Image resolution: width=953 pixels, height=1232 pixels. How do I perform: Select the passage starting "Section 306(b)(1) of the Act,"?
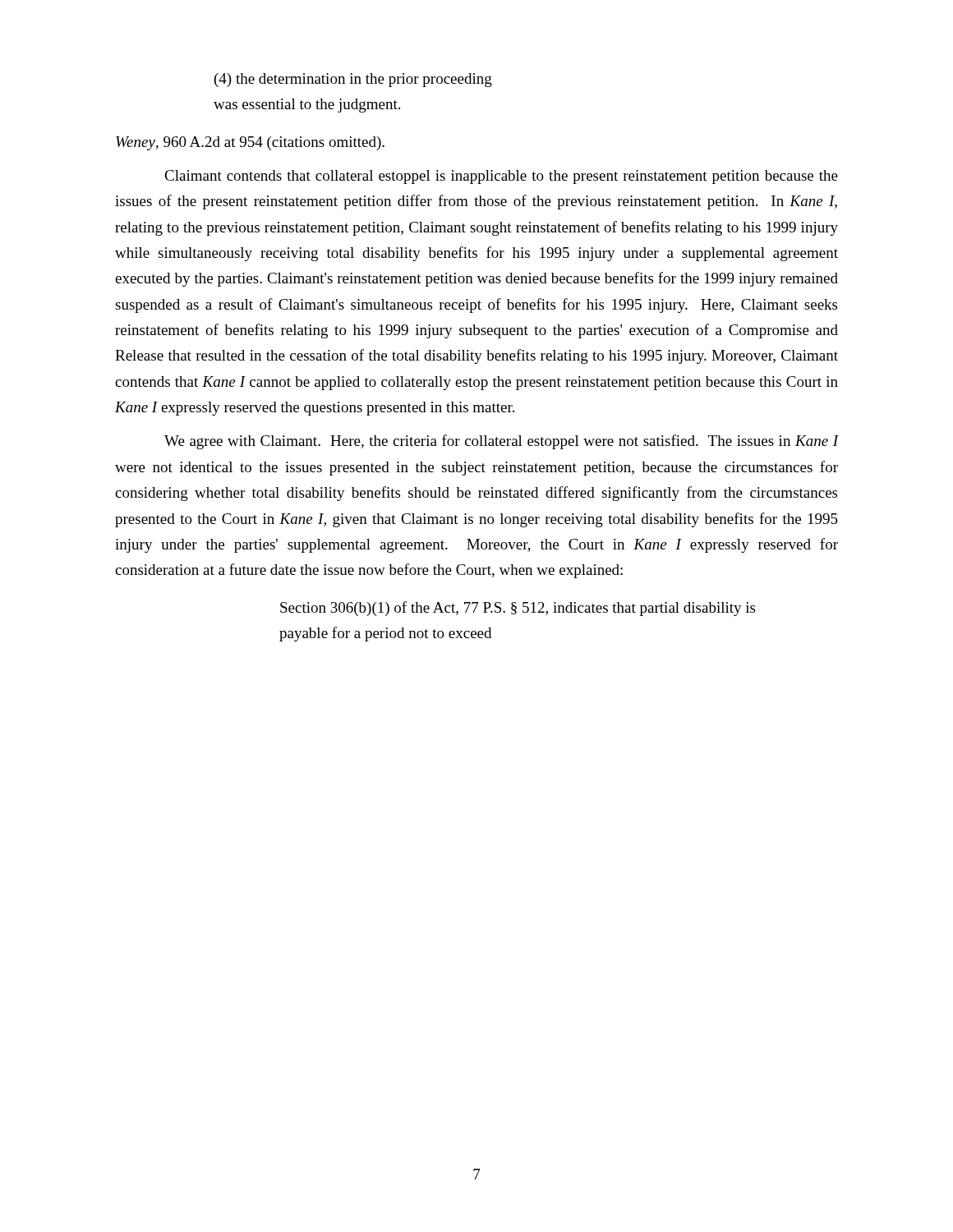[x=518, y=620]
